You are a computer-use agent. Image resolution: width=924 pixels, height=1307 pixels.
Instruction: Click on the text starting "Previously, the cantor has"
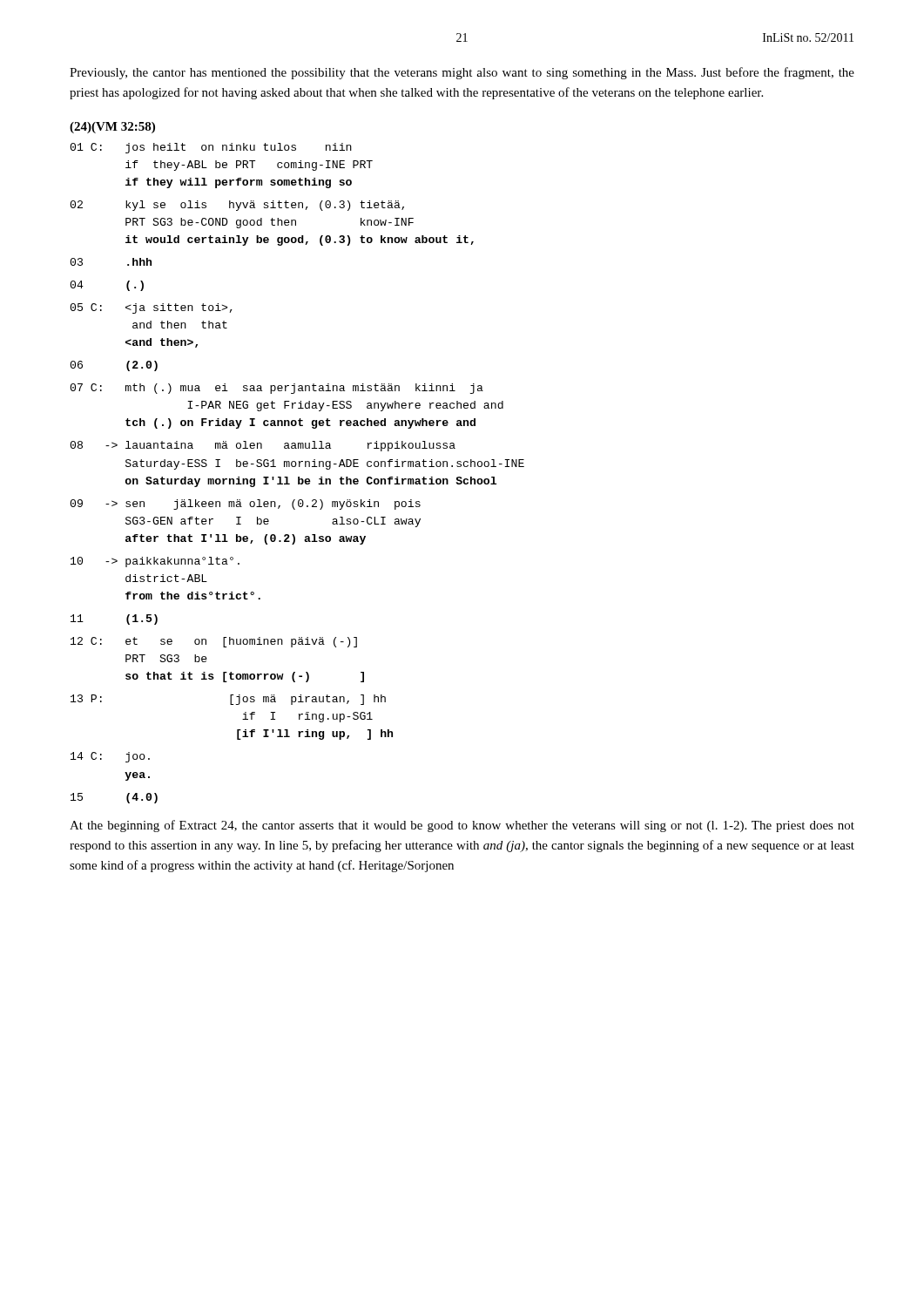[x=462, y=82]
